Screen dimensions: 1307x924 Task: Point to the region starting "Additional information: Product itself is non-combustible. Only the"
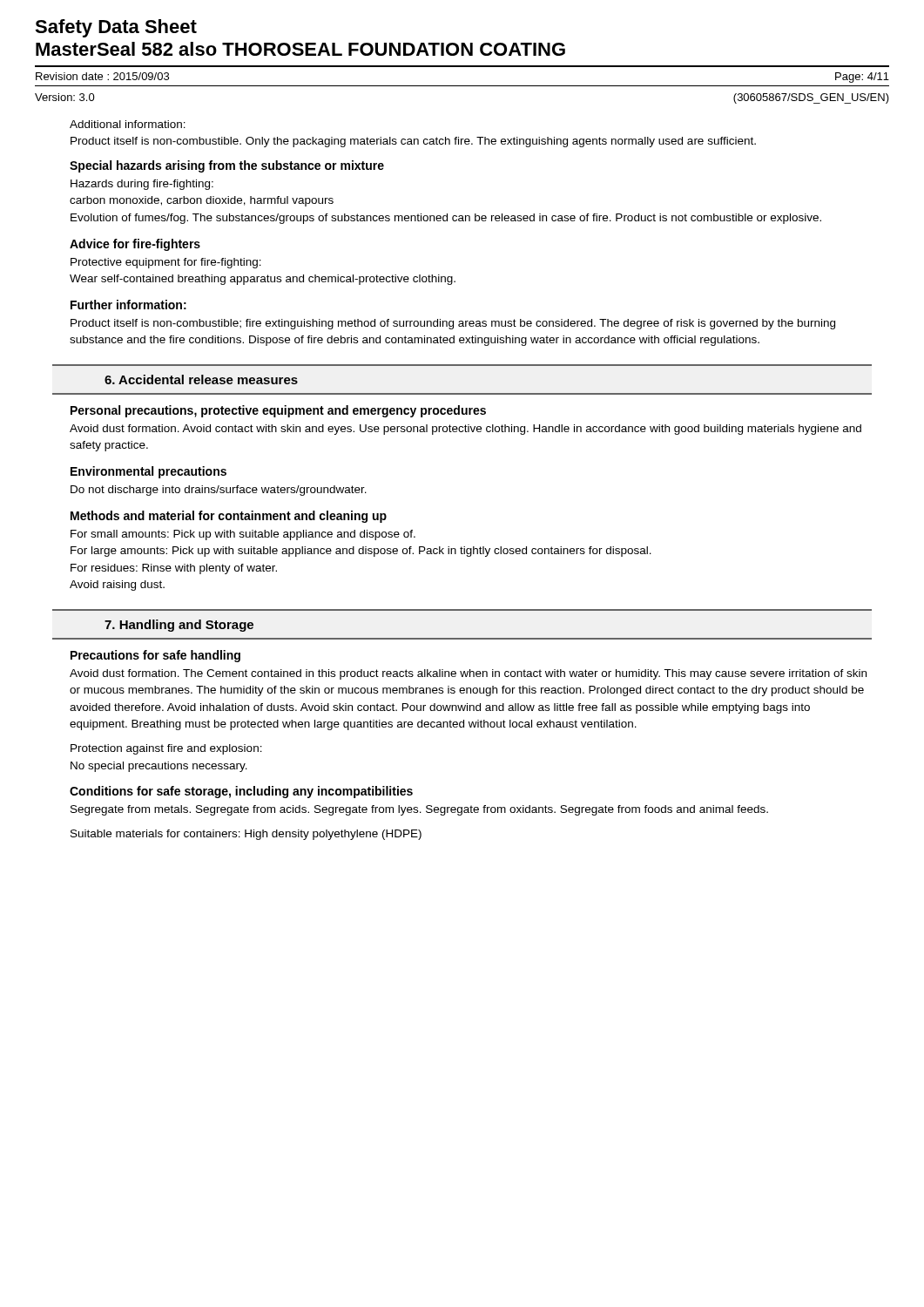413,133
